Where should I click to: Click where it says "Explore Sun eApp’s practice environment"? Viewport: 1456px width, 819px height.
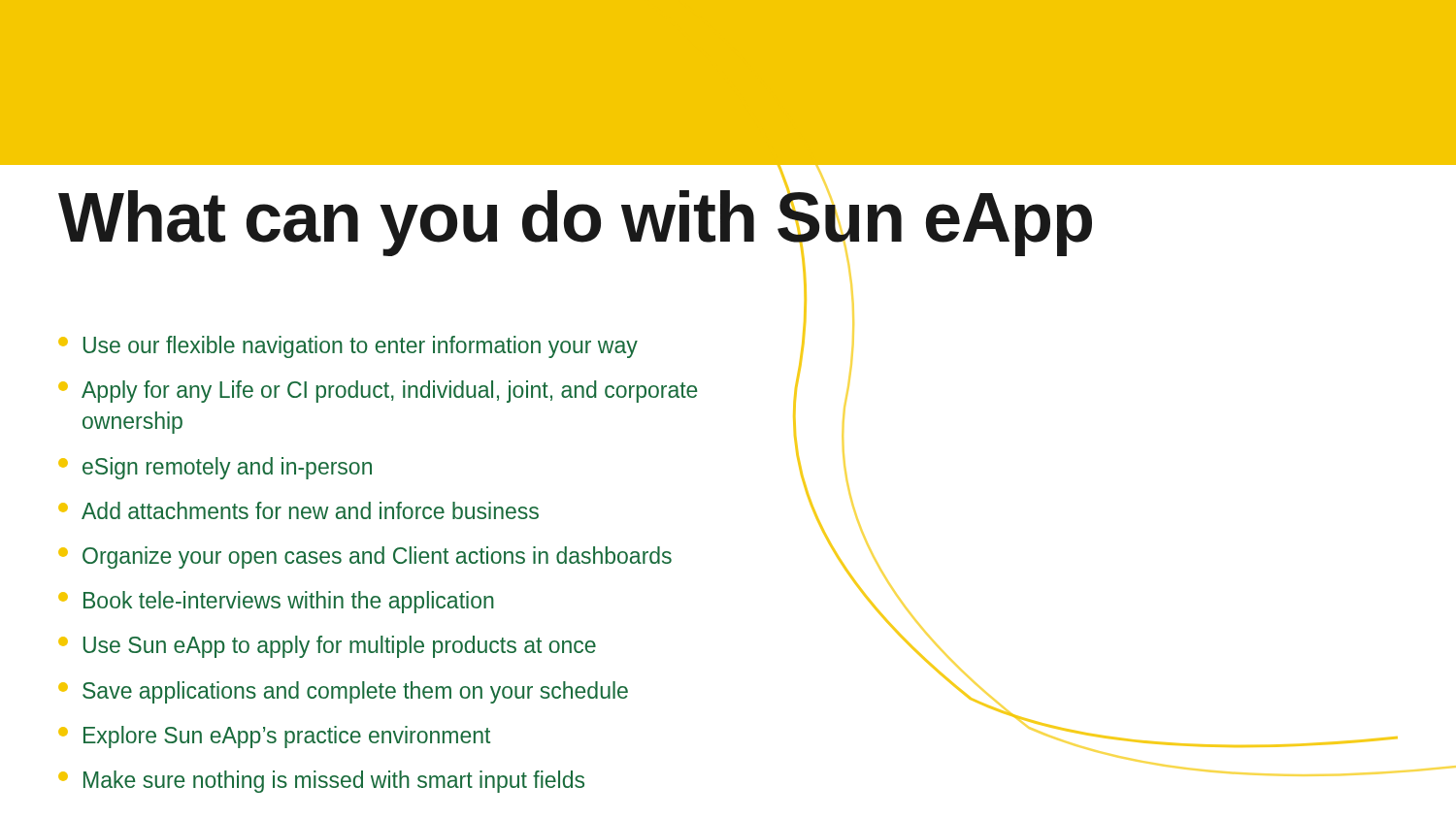point(274,735)
